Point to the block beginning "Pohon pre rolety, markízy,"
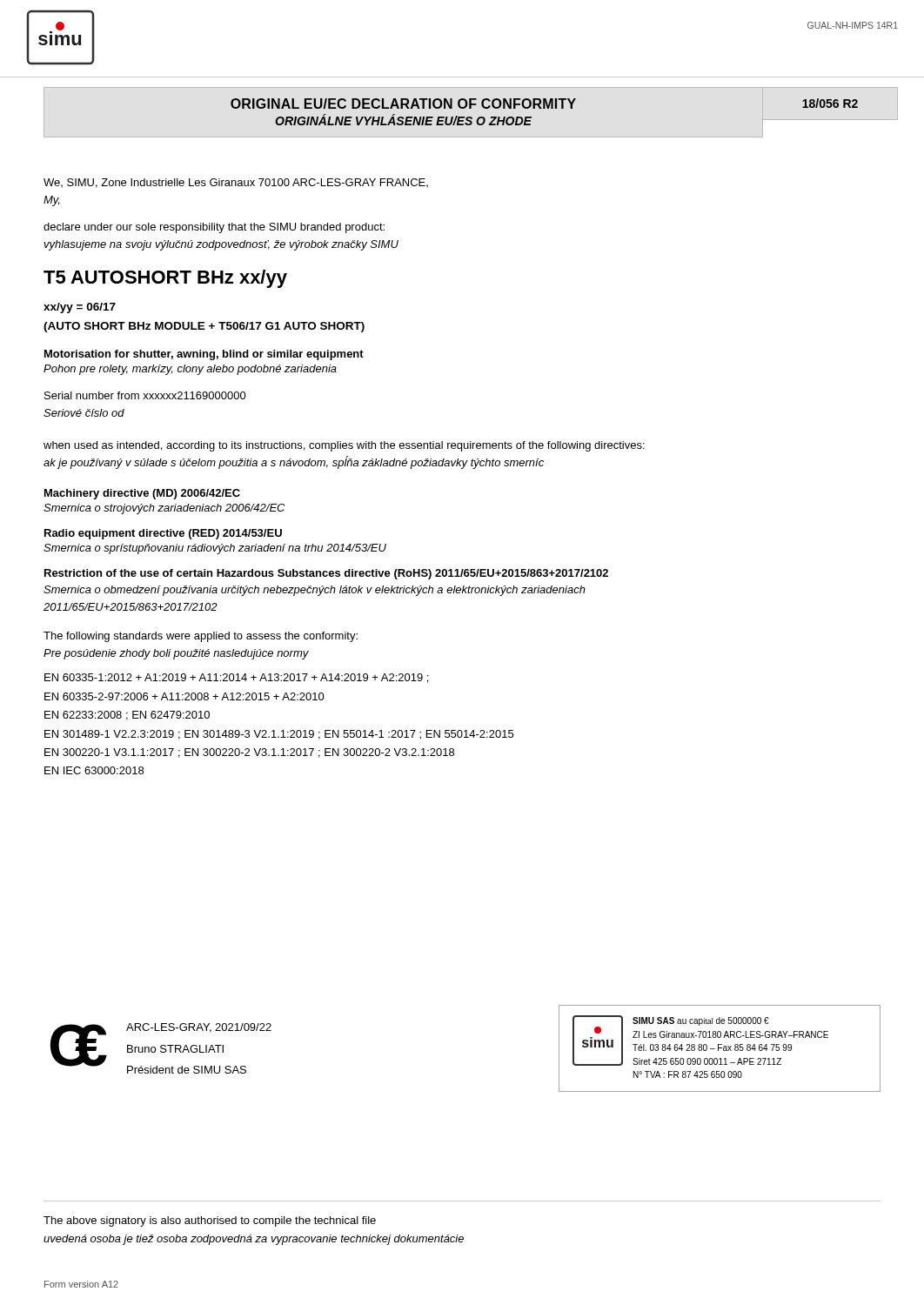The height and width of the screenshot is (1305, 924). [x=190, y=369]
